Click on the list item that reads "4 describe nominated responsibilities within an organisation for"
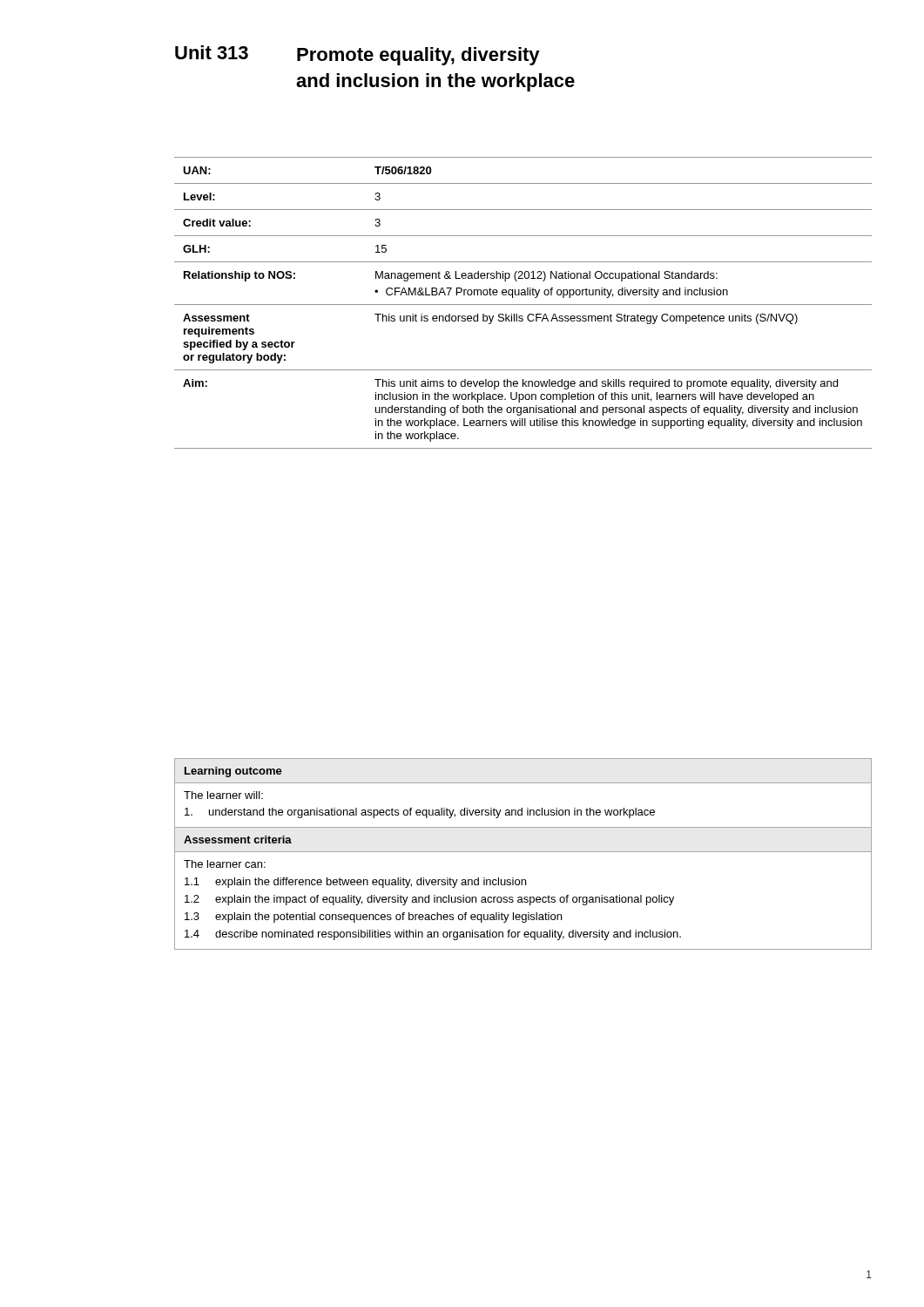Screen dimensions: 1307x924 pos(523,934)
